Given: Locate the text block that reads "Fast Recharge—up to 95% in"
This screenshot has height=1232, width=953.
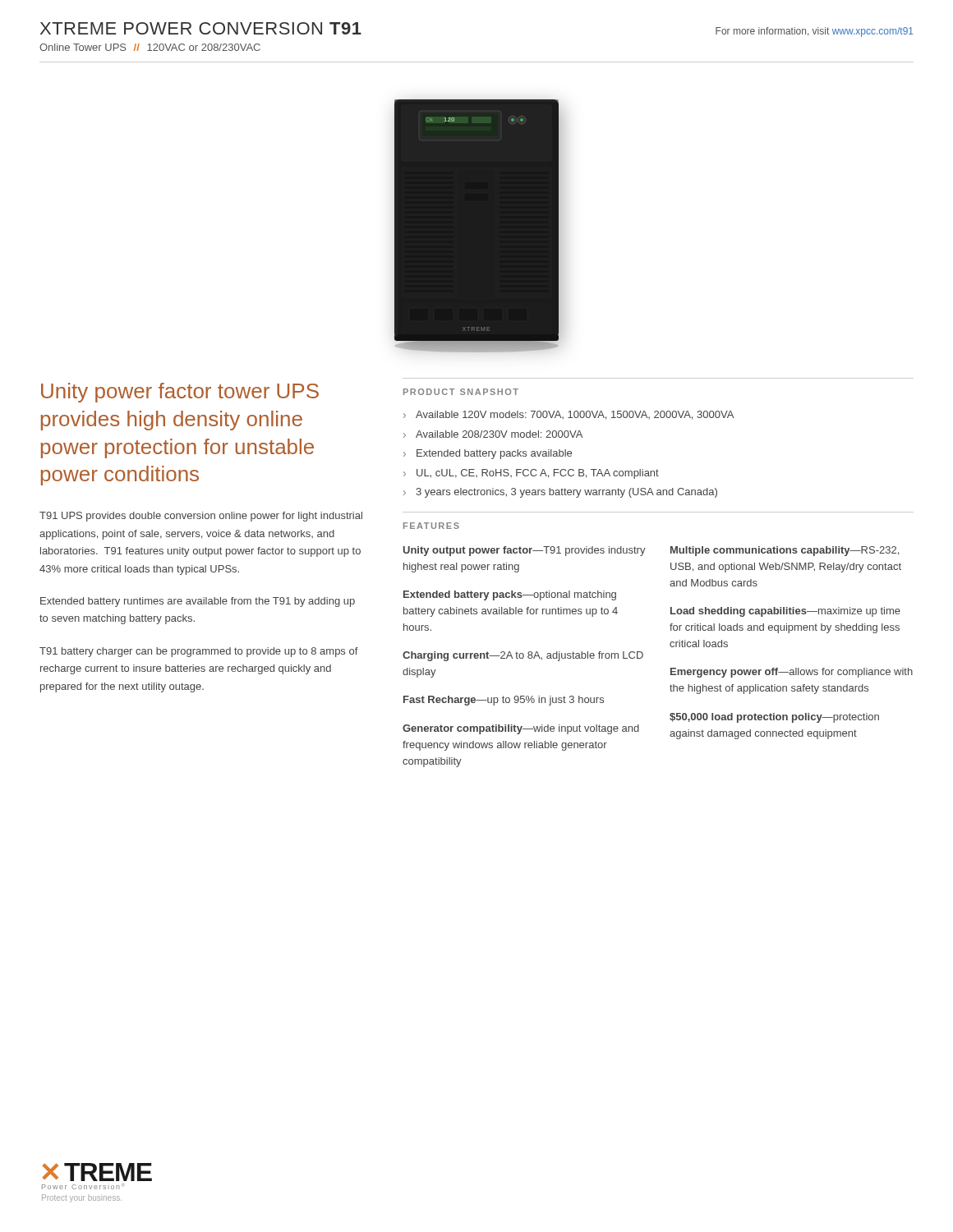Looking at the screenshot, I should (503, 700).
